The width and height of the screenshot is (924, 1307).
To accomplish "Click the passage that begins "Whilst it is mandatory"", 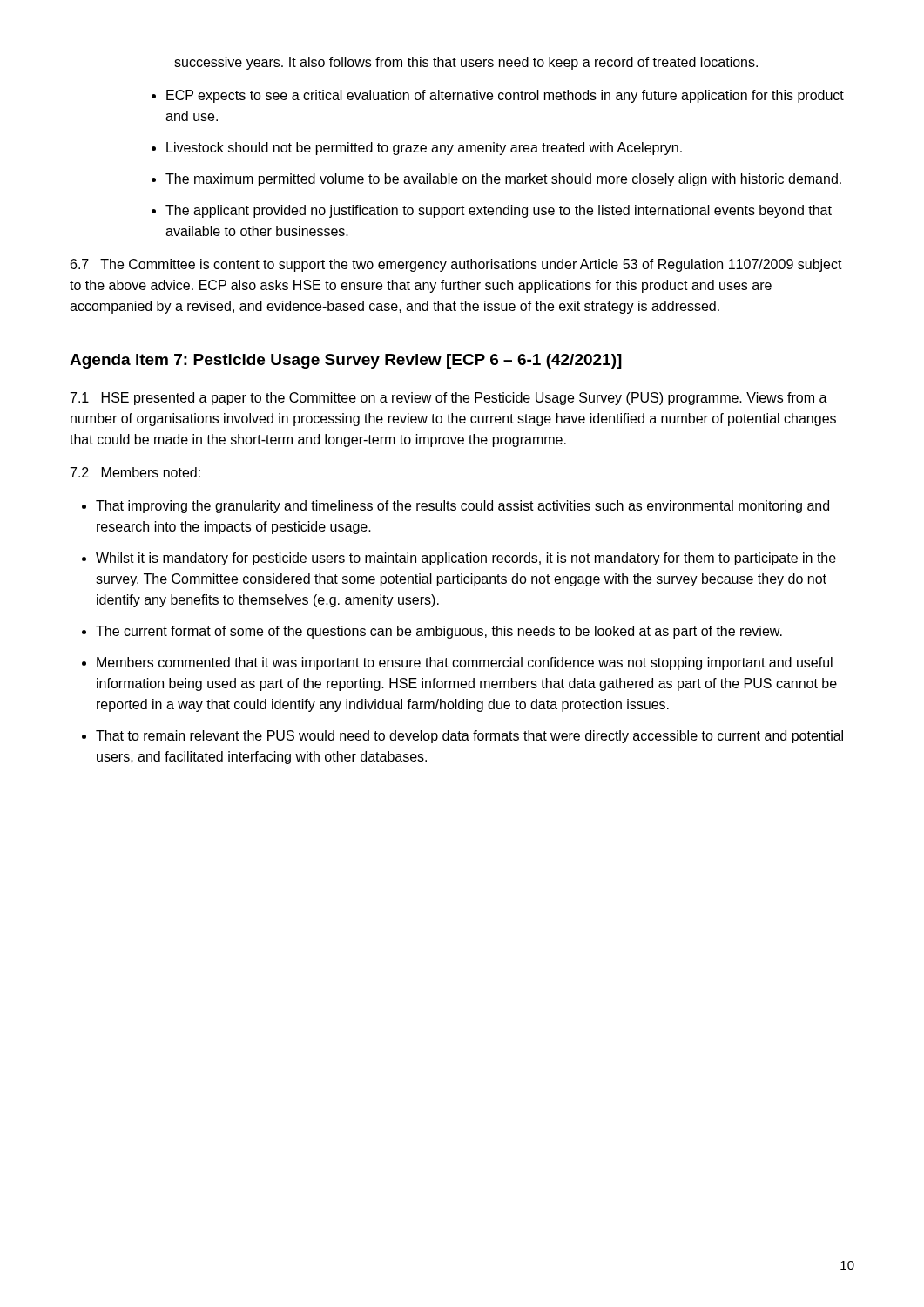I will pyautogui.click(x=475, y=579).
